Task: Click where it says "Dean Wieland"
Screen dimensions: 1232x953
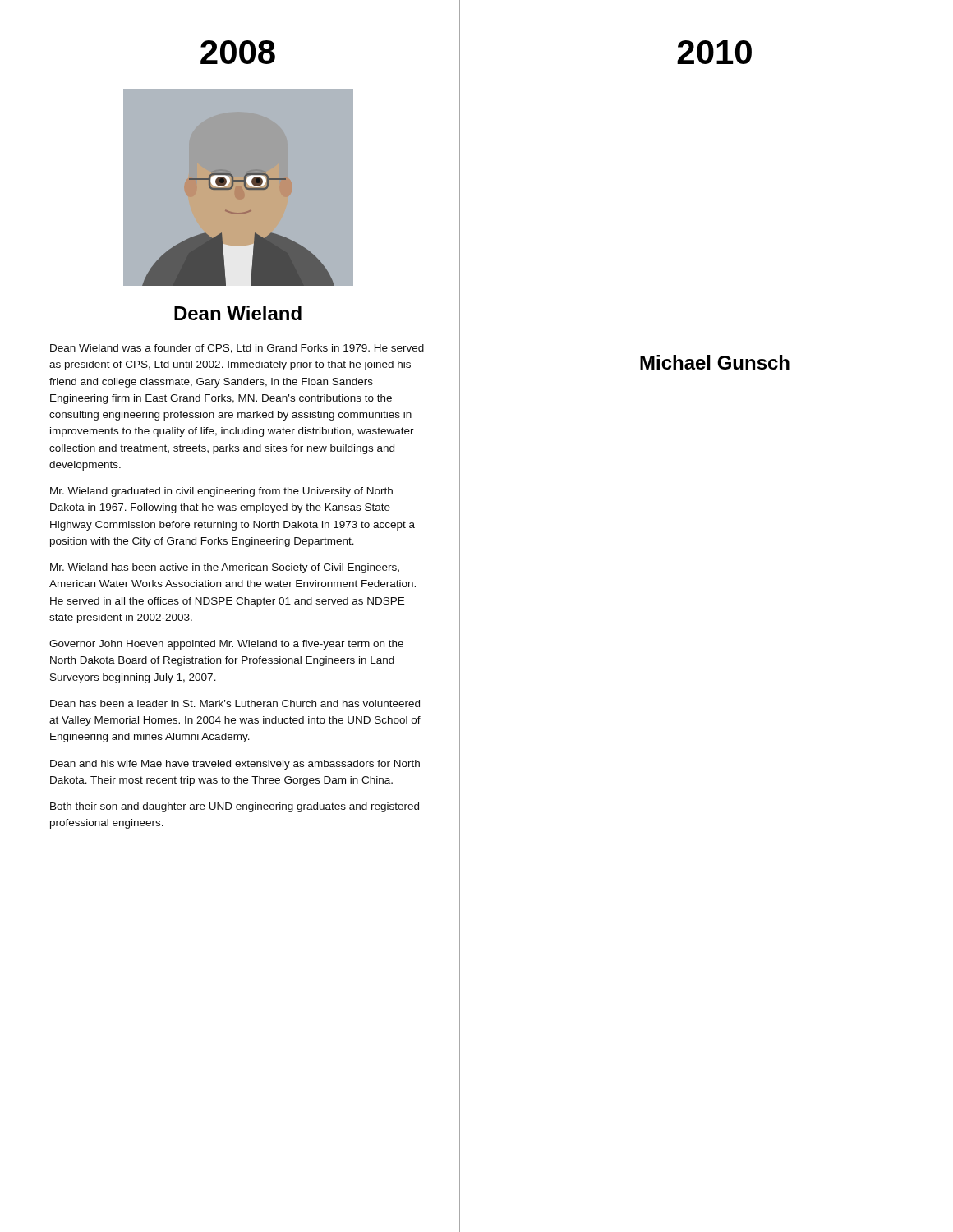Action: pyautogui.click(x=238, y=313)
